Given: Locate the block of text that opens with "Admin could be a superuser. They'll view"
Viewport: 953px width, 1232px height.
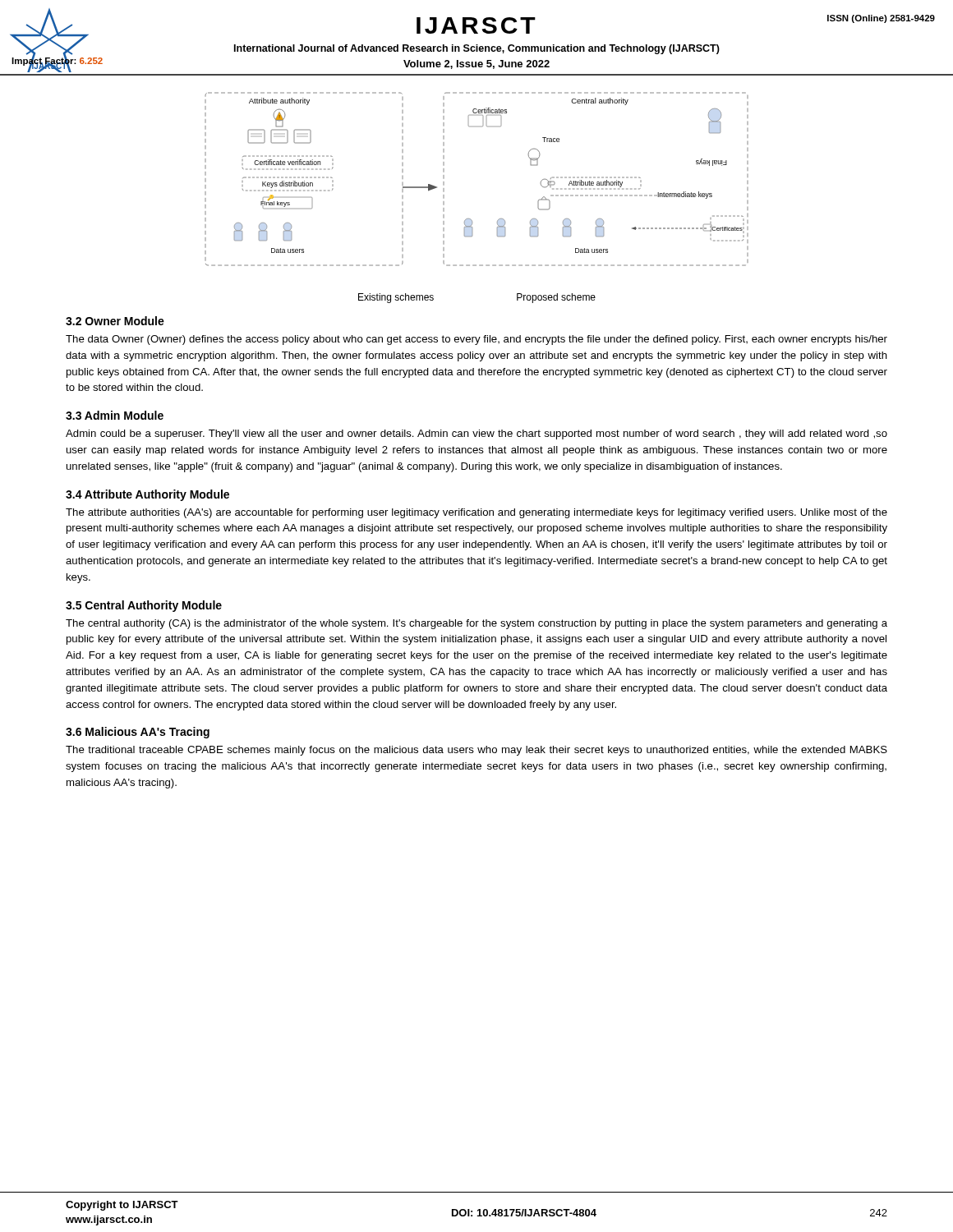Looking at the screenshot, I should (x=476, y=450).
